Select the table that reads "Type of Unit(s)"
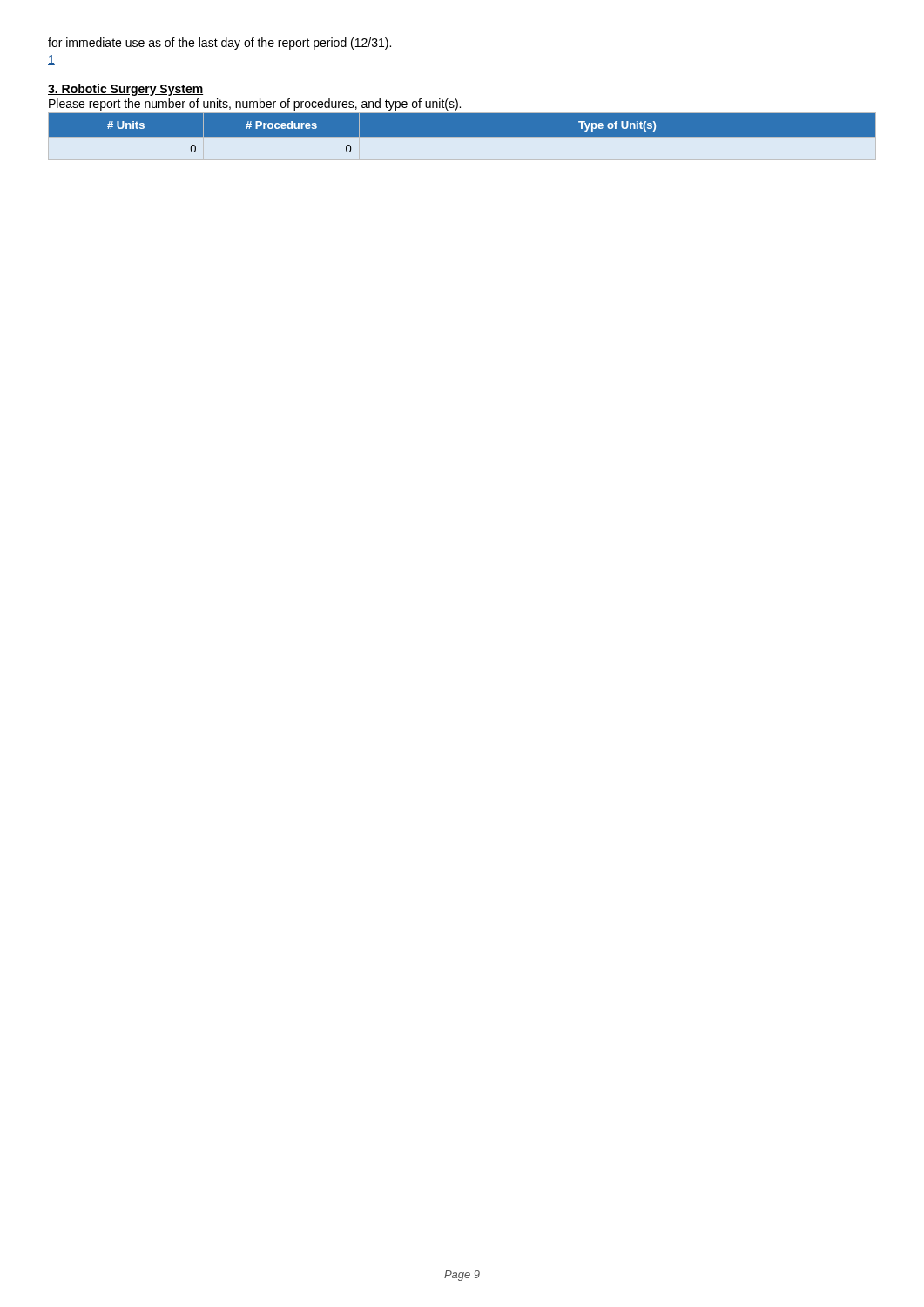This screenshot has height=1307, width=924. click(462, 137)
